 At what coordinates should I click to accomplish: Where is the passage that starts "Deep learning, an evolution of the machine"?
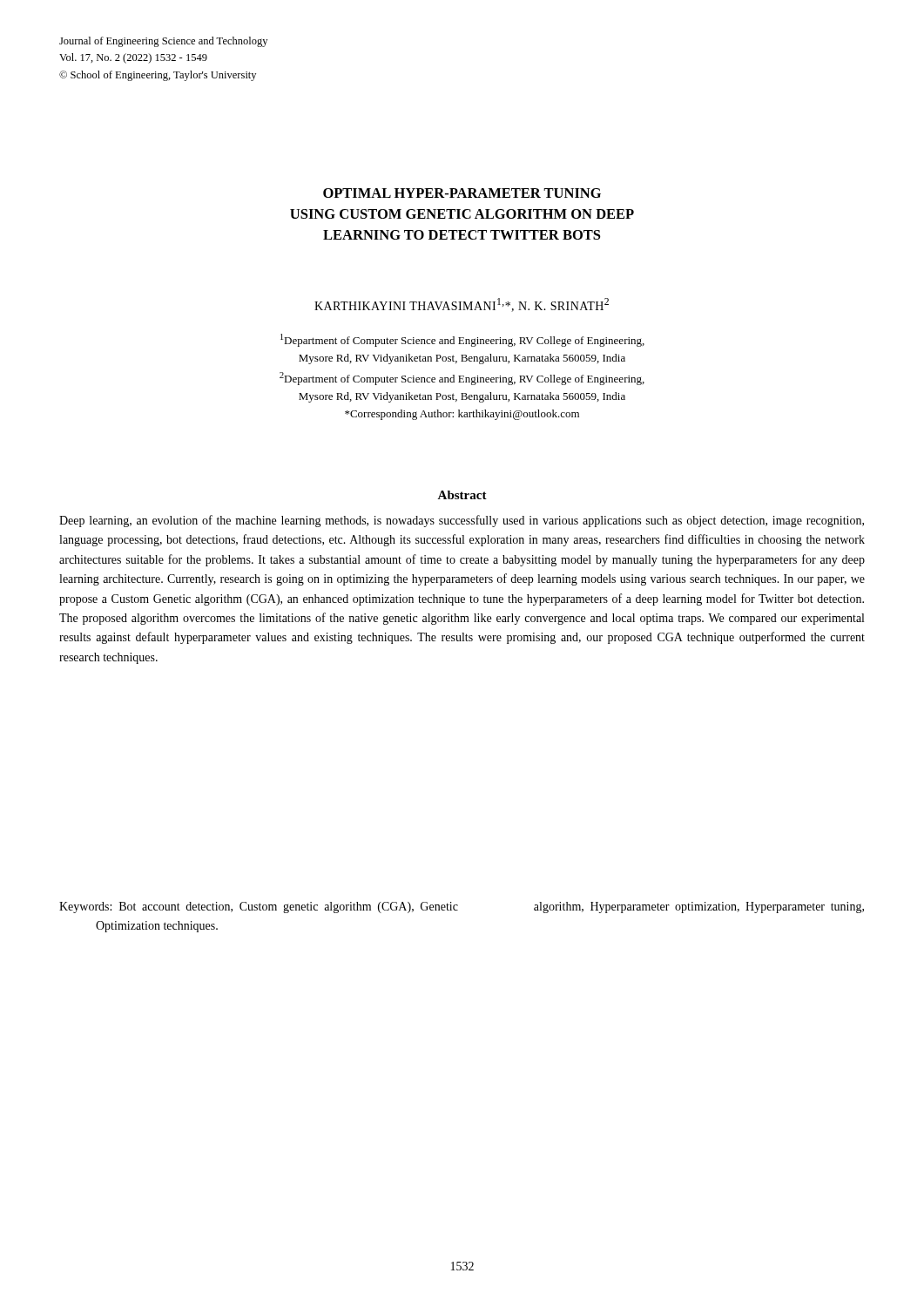tap(462, 589)
